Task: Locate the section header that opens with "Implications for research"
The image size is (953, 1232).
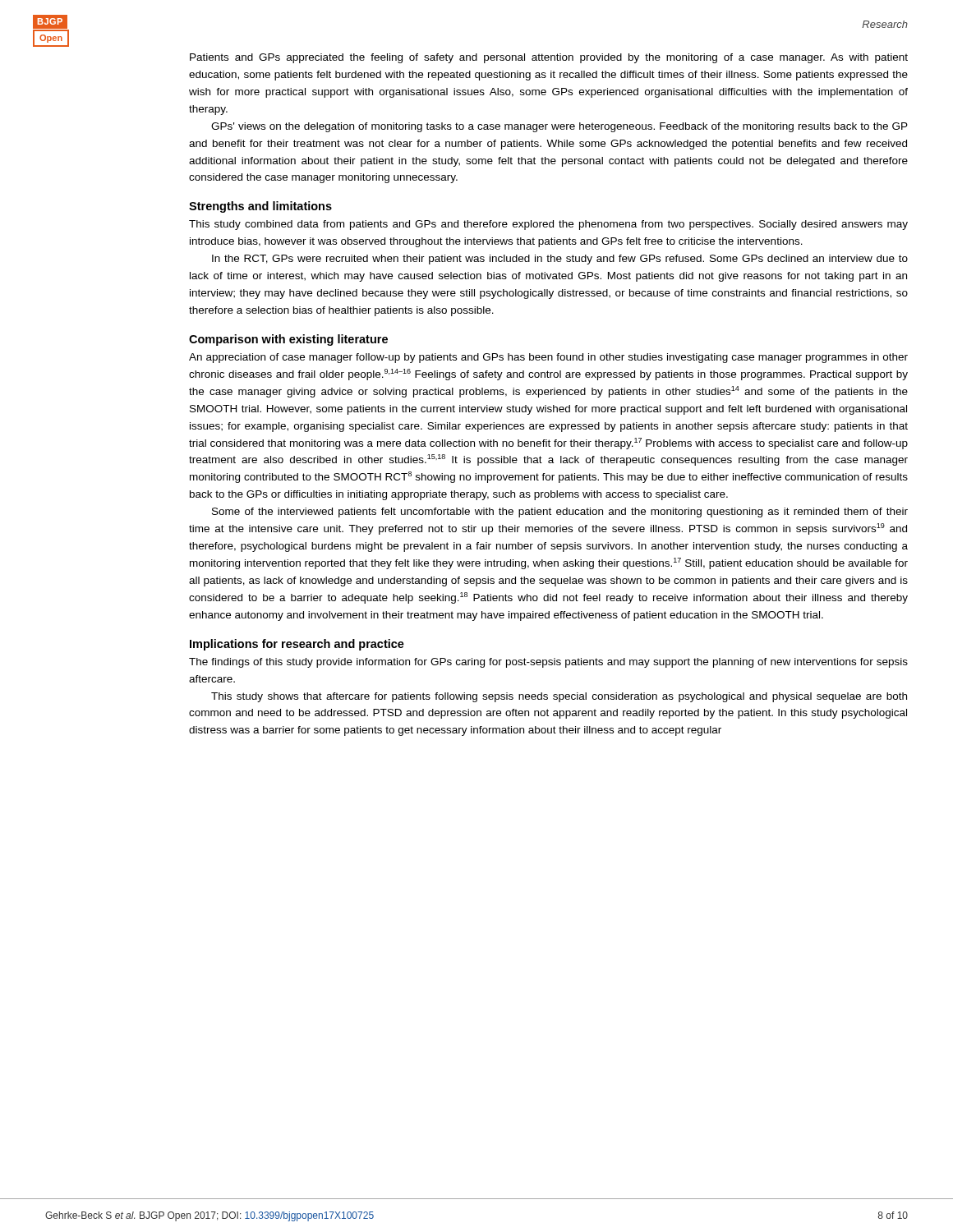Action: tap(297, 644)
